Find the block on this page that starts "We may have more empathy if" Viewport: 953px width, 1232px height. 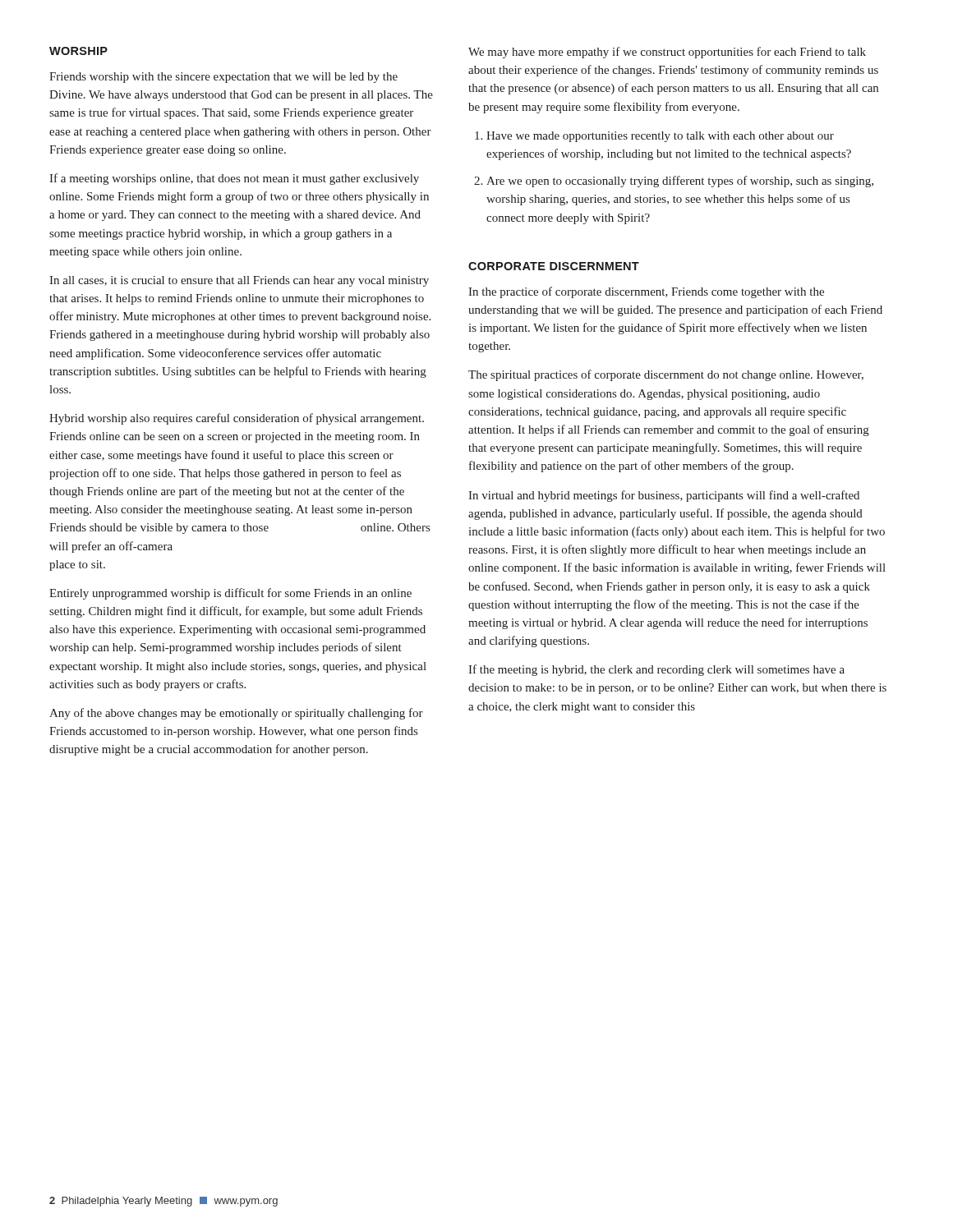pos(674,79)
